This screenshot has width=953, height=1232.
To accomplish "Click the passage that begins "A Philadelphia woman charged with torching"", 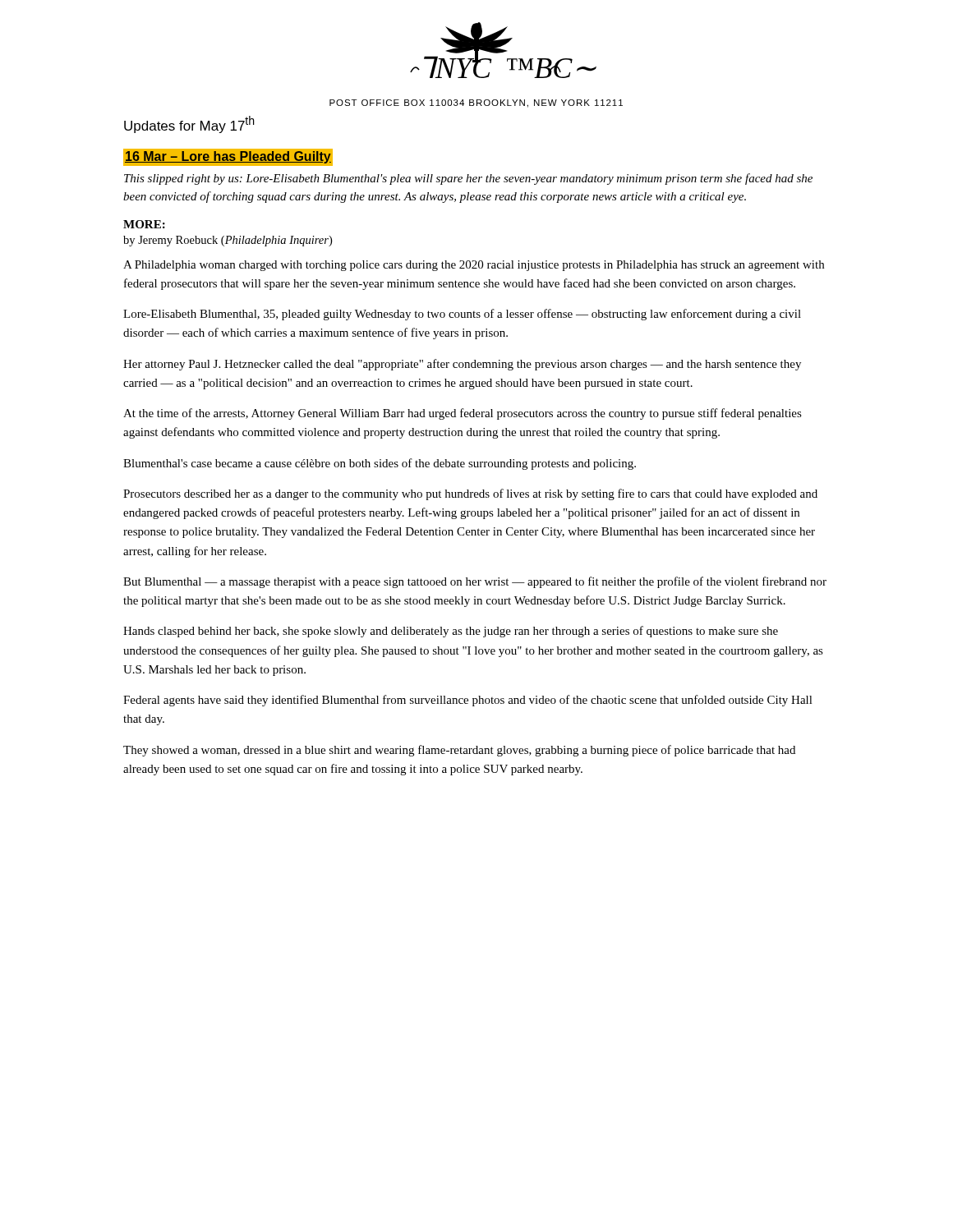I will coord(474,274).
